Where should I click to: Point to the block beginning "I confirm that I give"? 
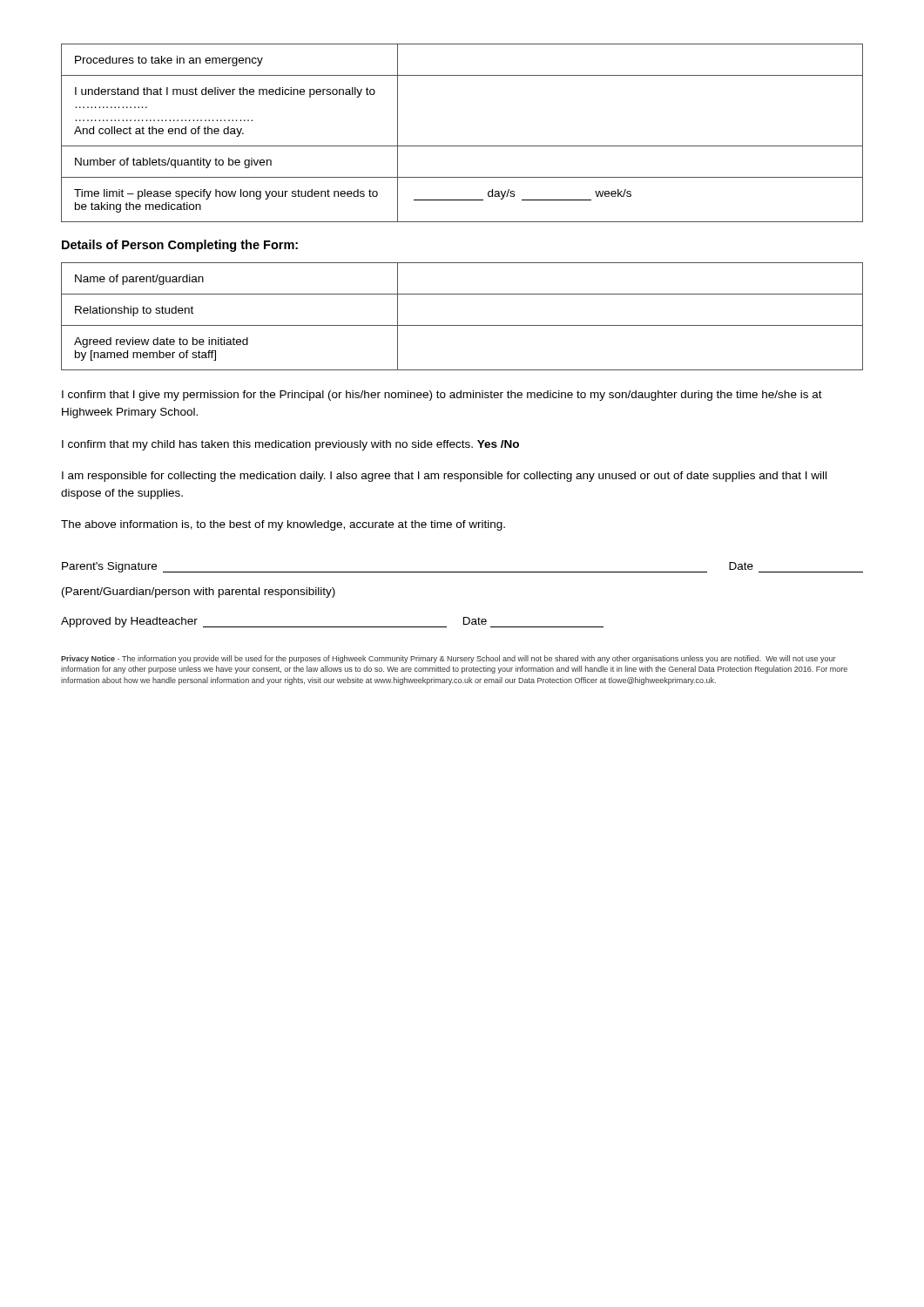click(441, 403)
